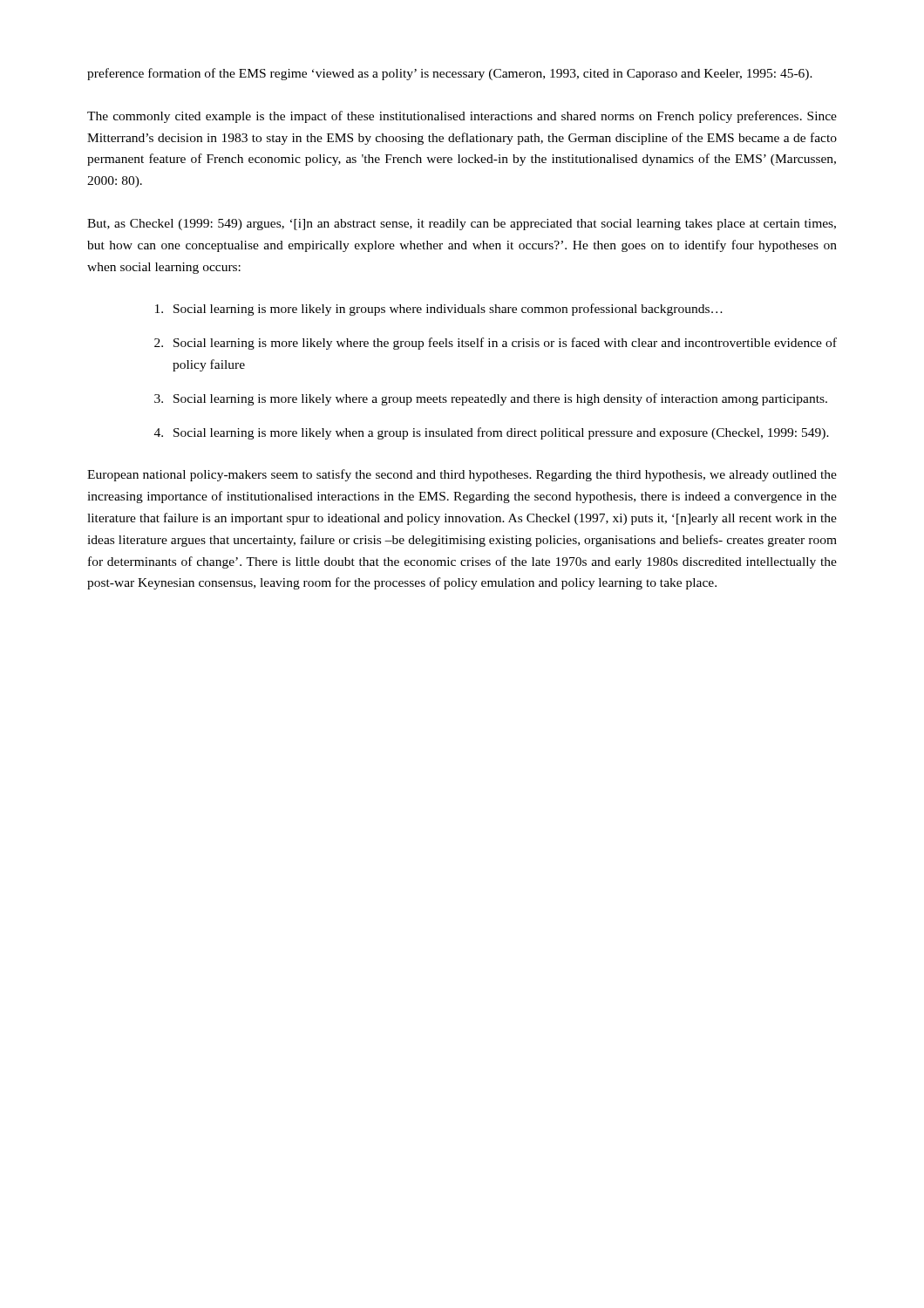Point to the region starting "2. Social learning is more likely where the"
The height and width of the screenshot is (1308, 924).
pos(488,354)
